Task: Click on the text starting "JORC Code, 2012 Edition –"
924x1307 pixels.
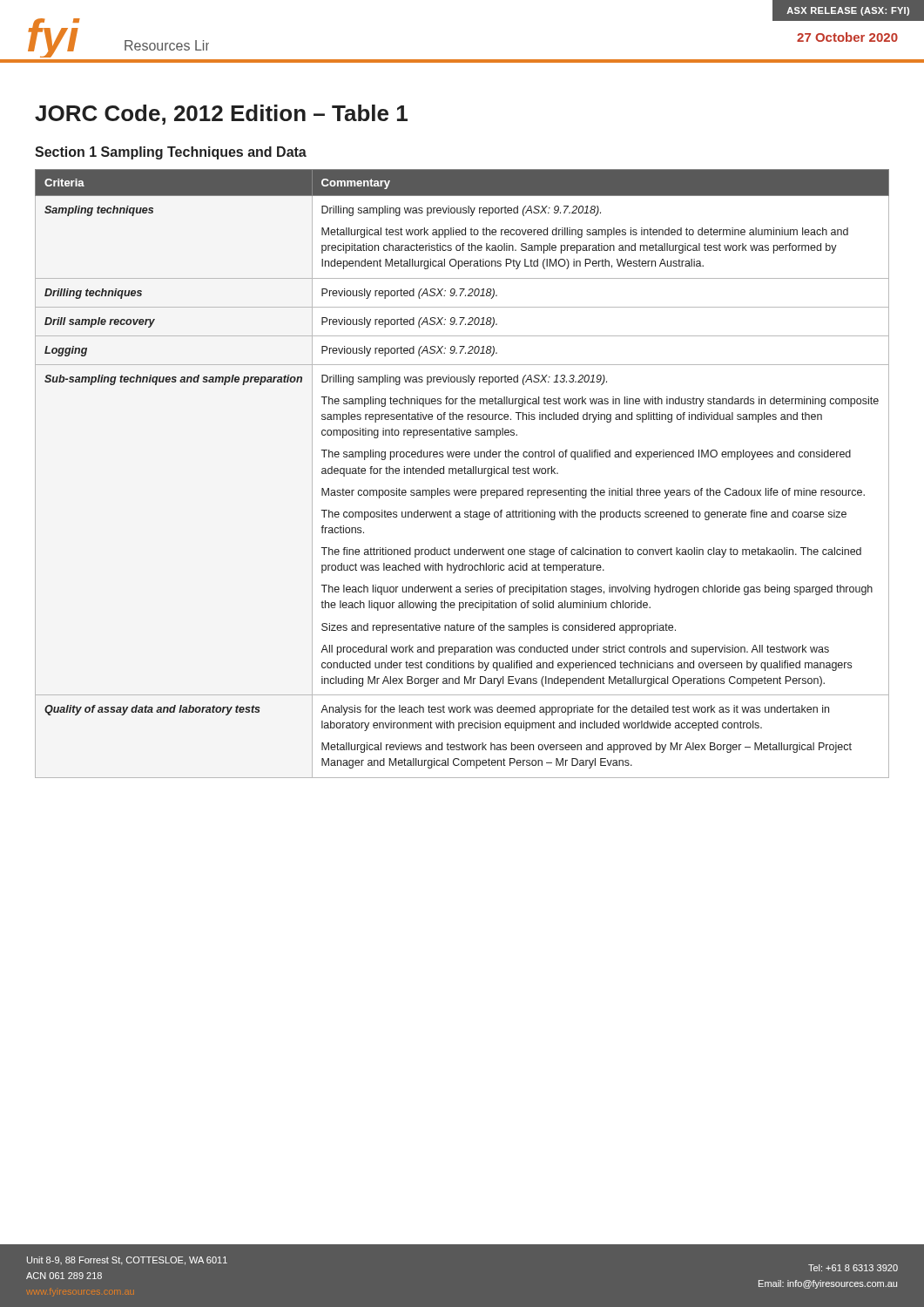Action: pyautogui.click(x=221, y=113)
